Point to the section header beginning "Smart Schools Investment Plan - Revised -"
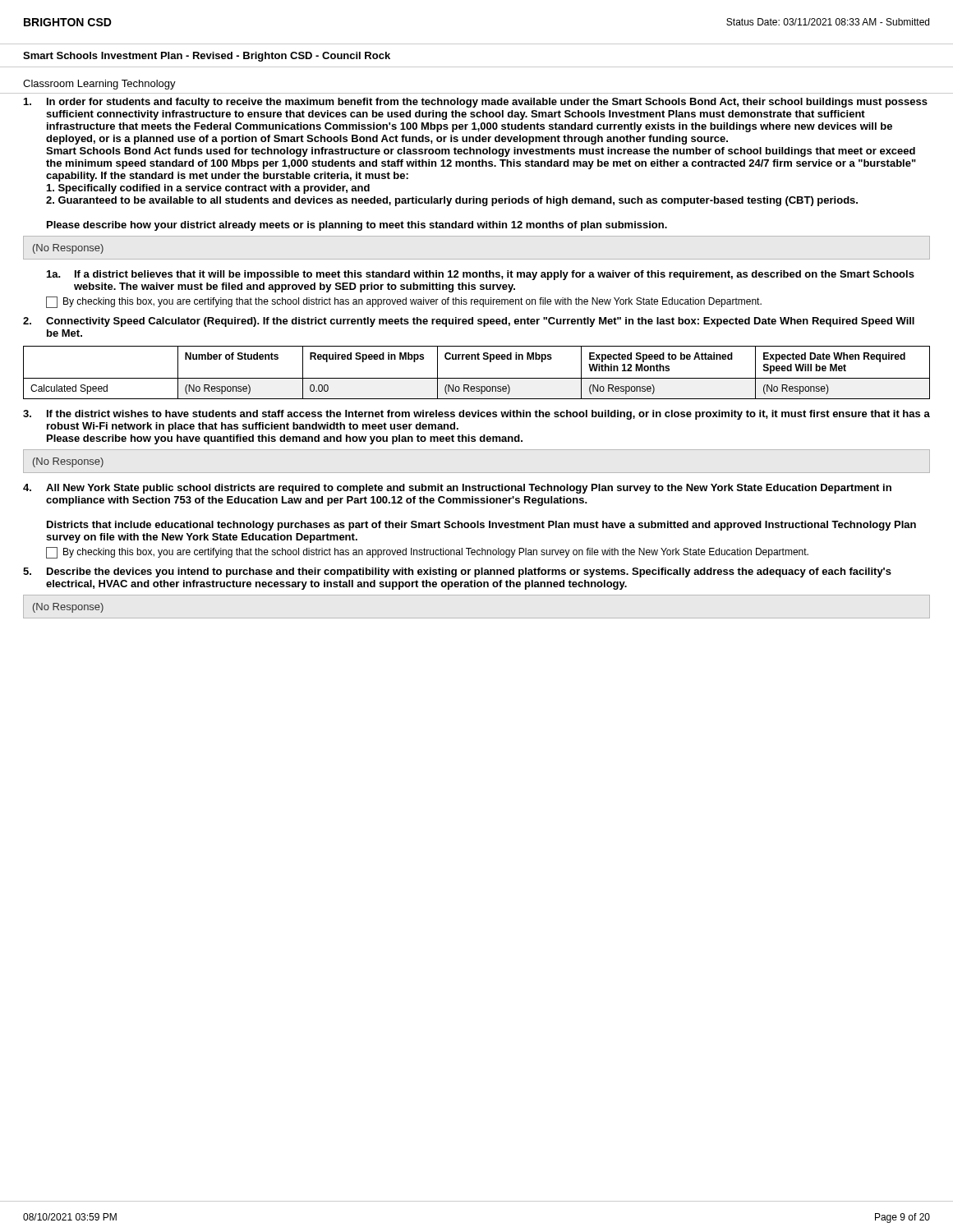Image resolution: width=953 pixels, height=1232 pixels. (207, 55)
